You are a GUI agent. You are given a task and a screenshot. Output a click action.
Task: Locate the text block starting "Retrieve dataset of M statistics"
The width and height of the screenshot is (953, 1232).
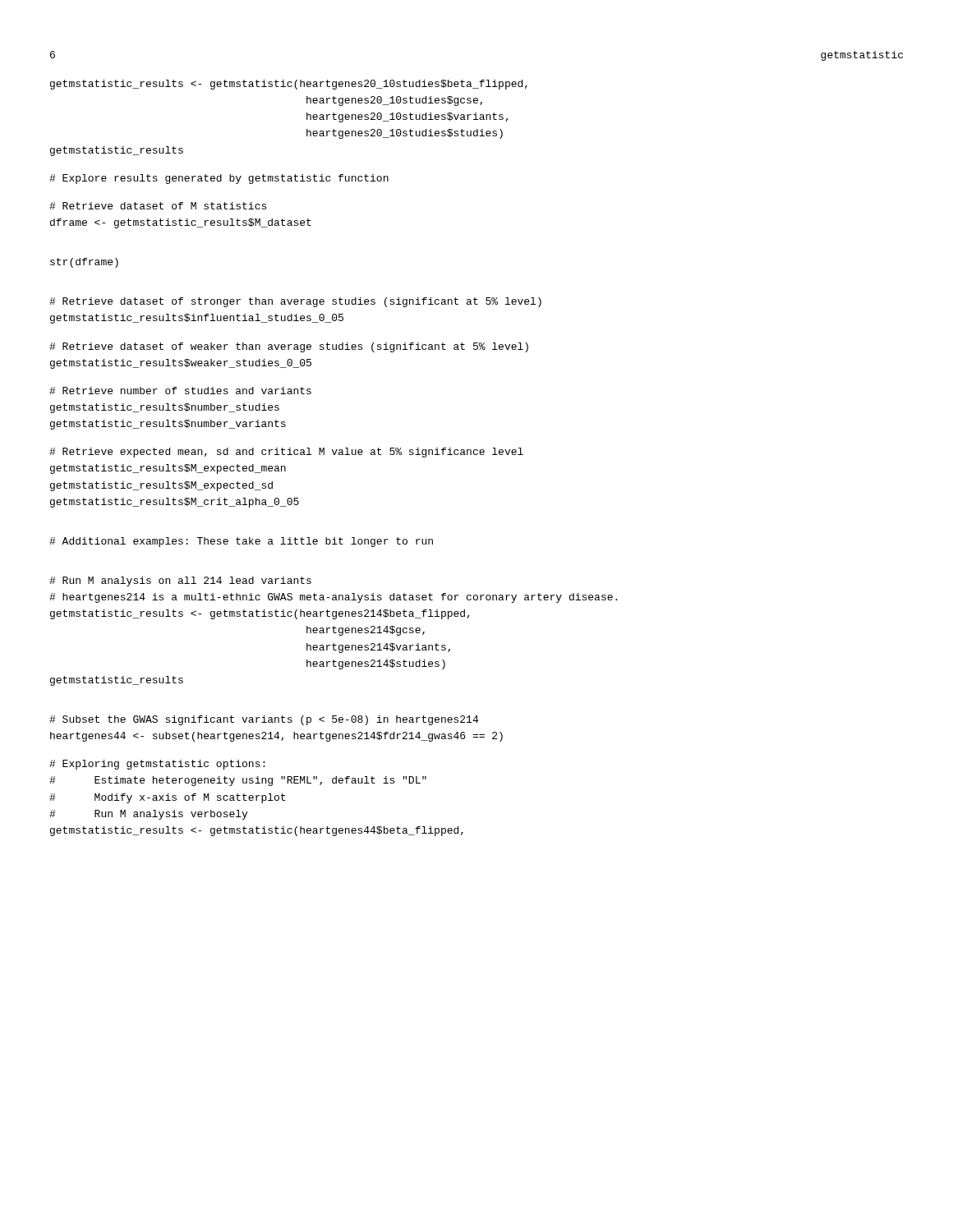coord(158,206)
